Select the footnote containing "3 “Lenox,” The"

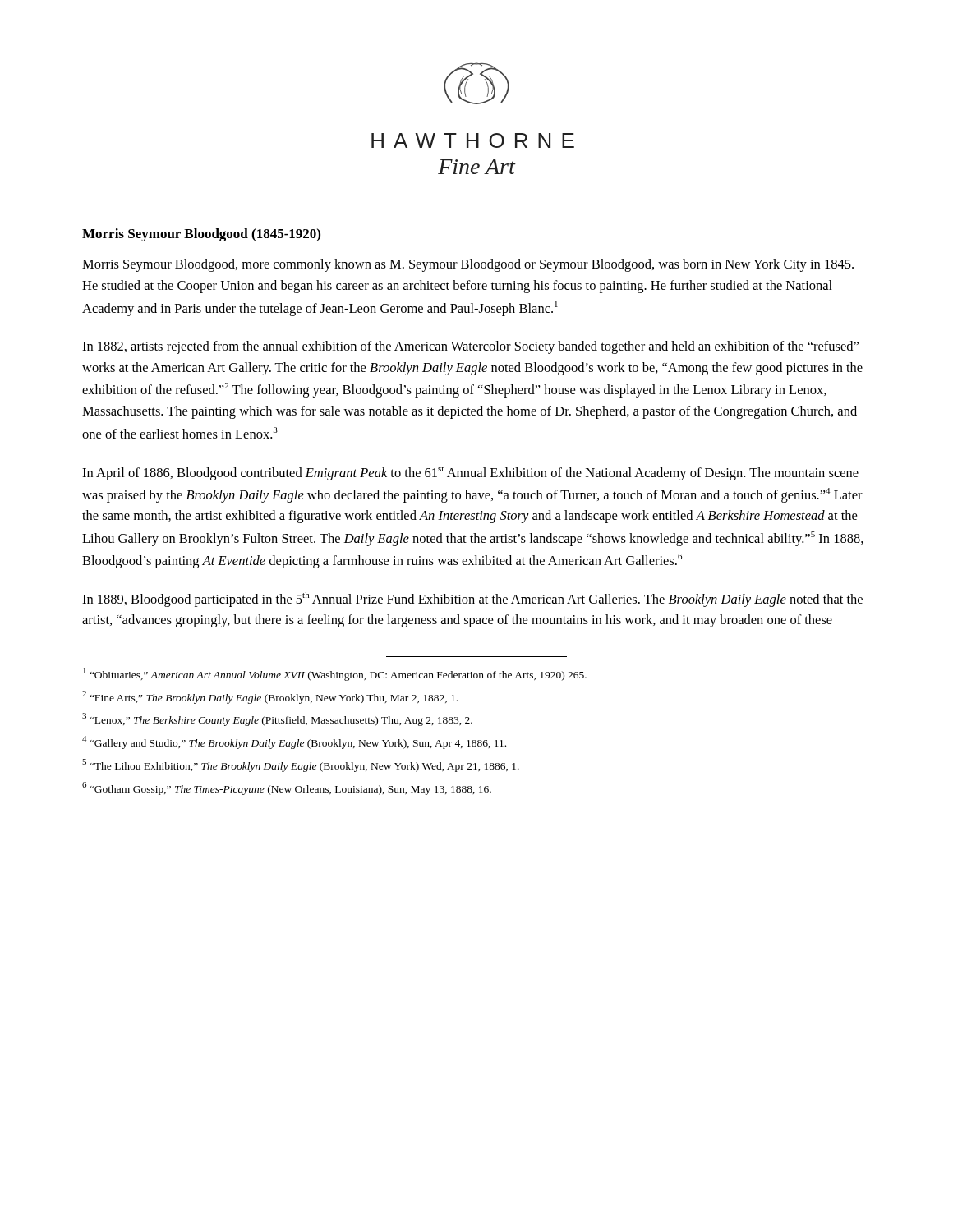tap(278, 718)
